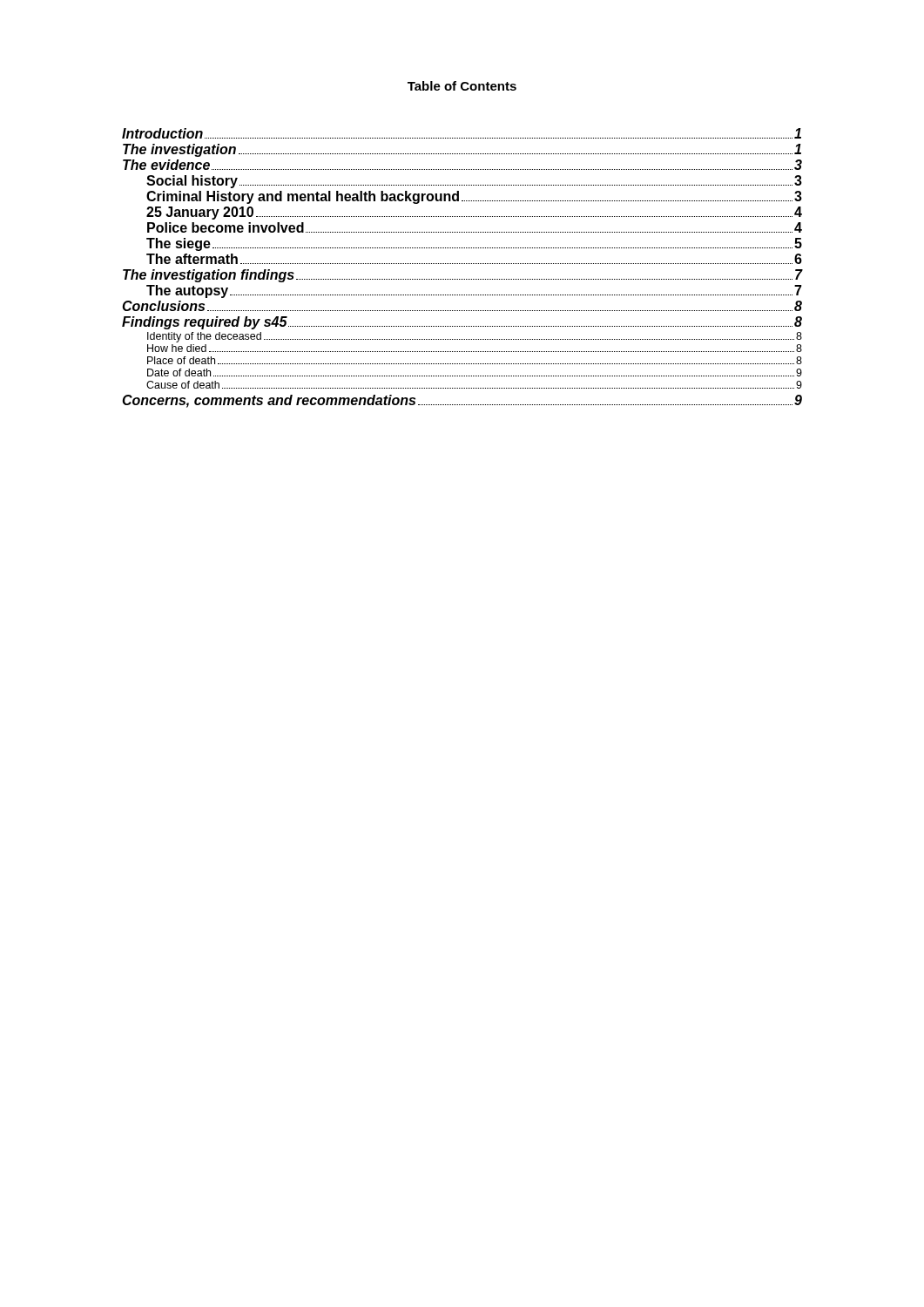The width and height of the screenshot is (924, 1307).
Task: Find "Social history 3" on this page
Action: coord(462,181)
